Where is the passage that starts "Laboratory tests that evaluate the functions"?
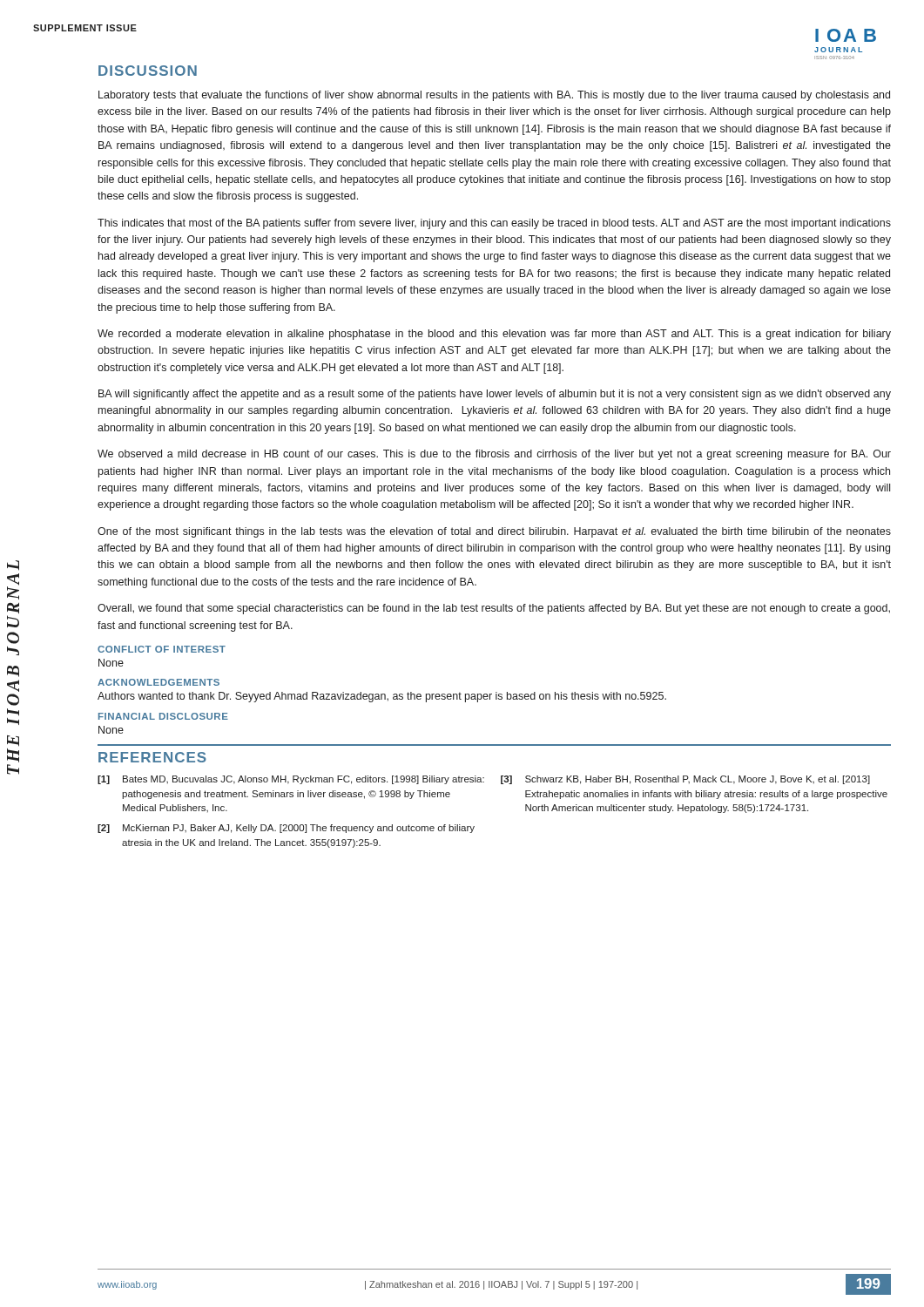 point(494,146)
